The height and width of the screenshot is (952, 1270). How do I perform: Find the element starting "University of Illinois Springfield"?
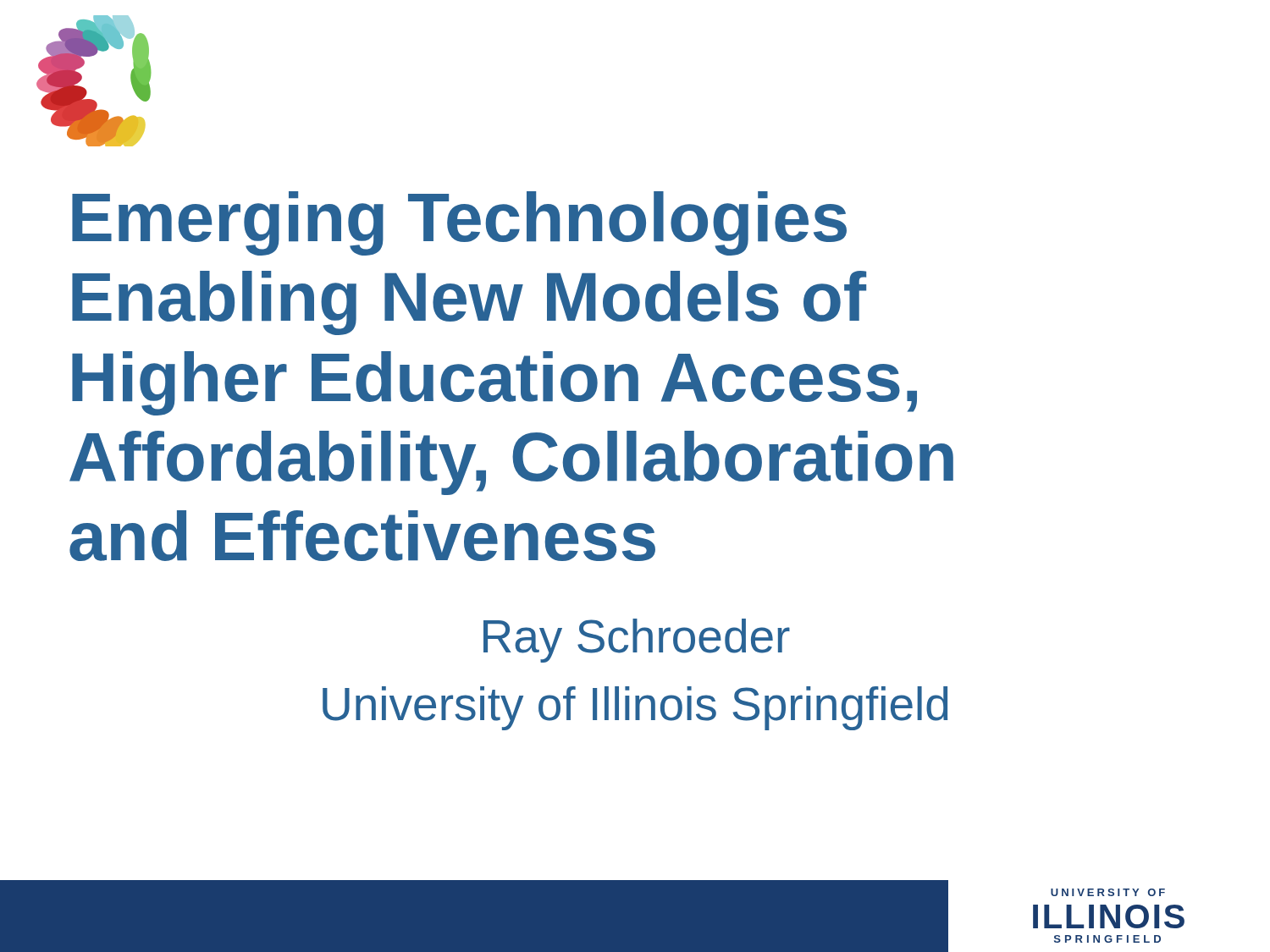pos(635,704)
